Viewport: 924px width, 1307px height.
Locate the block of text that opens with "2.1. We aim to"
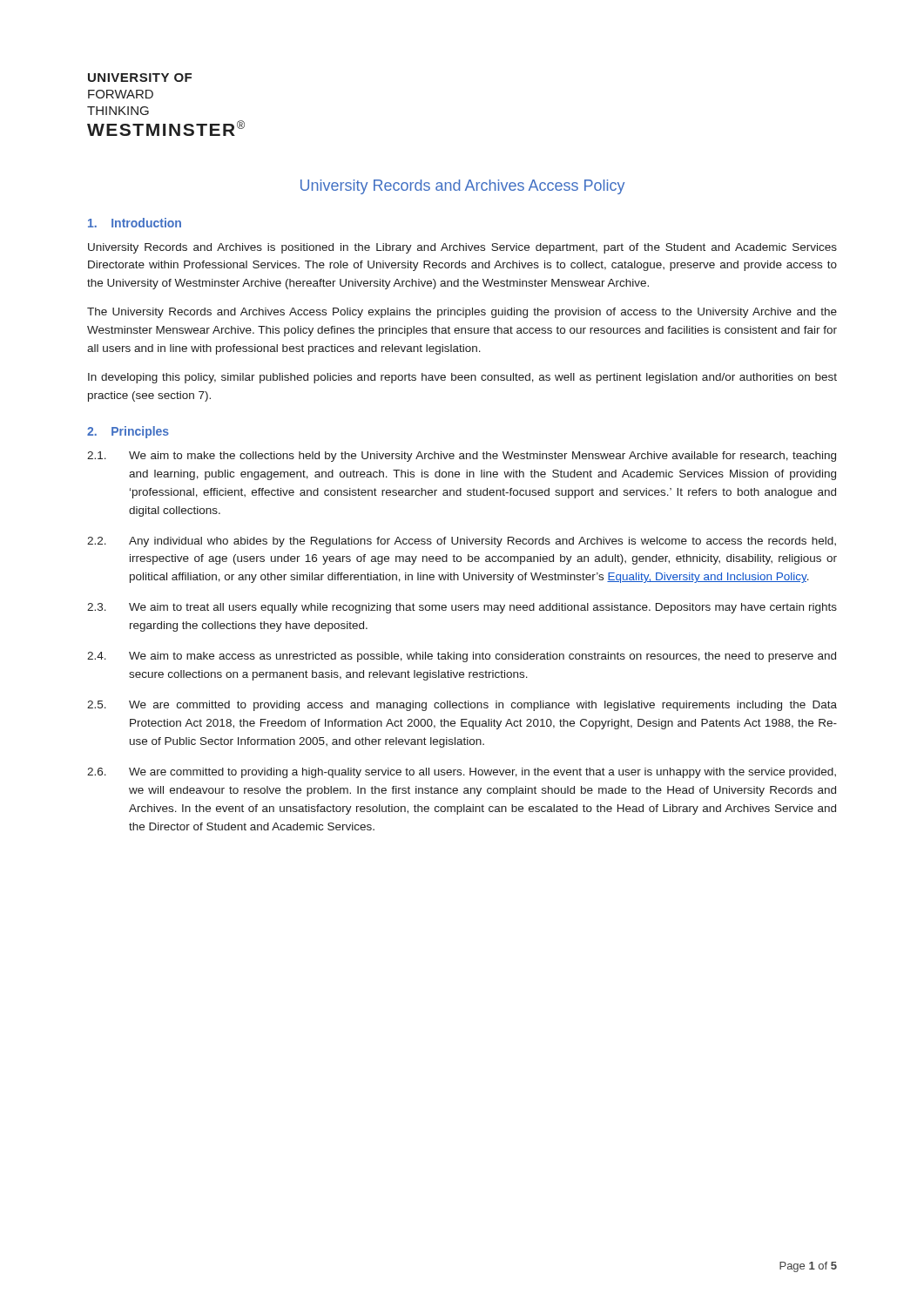(x=462, y=483)
